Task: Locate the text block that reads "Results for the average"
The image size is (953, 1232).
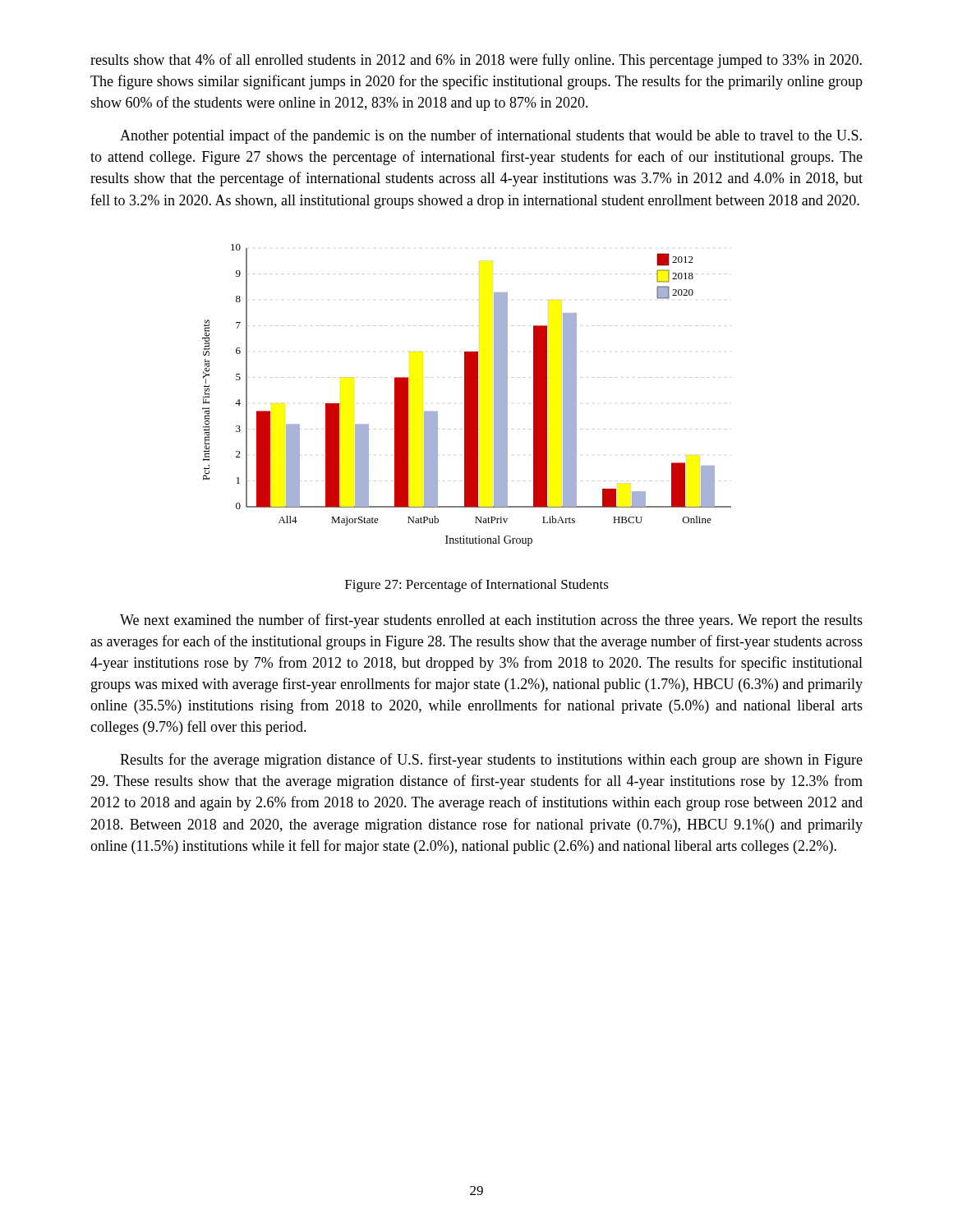Action: point(476,803)
